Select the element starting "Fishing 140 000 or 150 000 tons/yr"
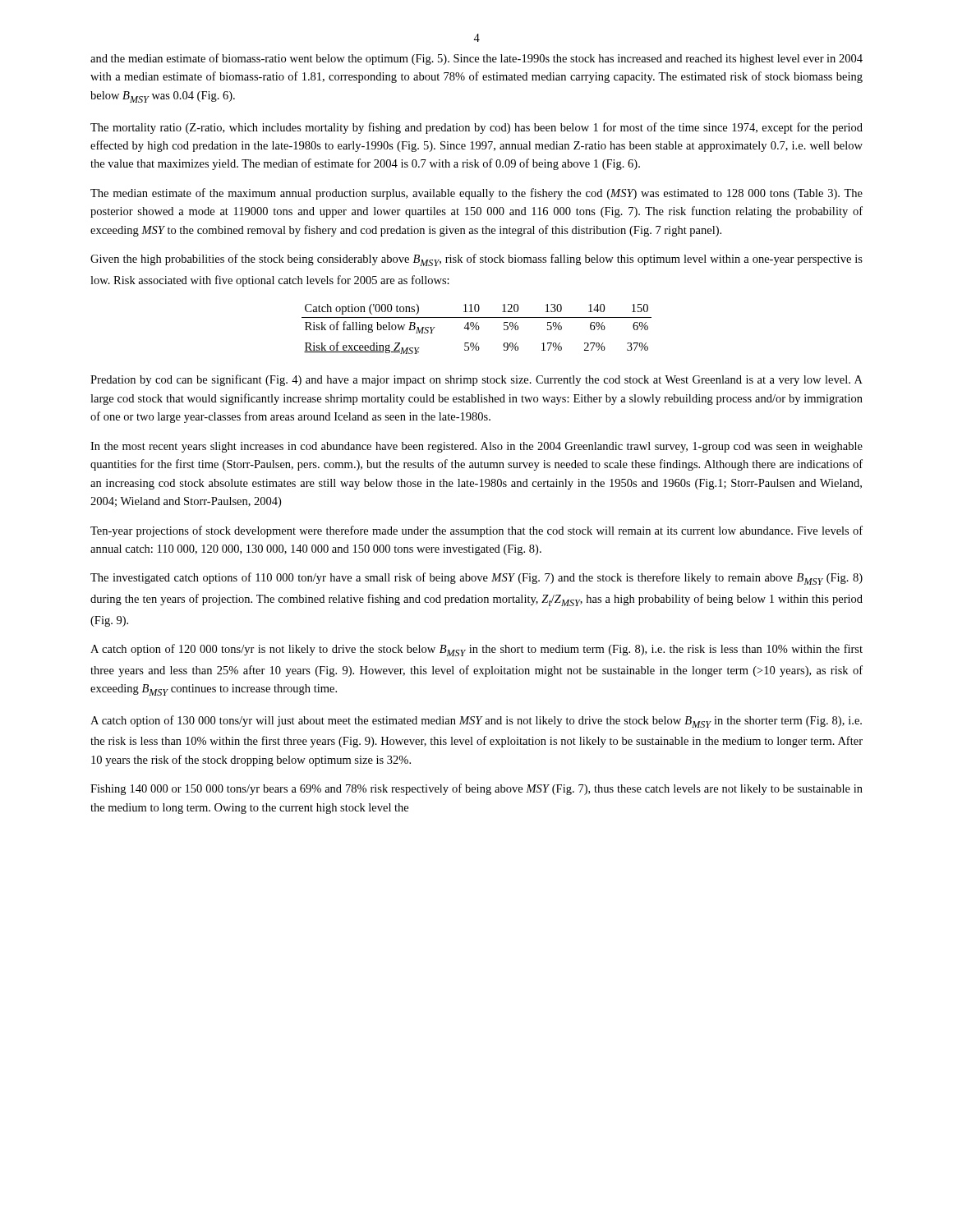Screen dimensions: 1232x953 476,798
